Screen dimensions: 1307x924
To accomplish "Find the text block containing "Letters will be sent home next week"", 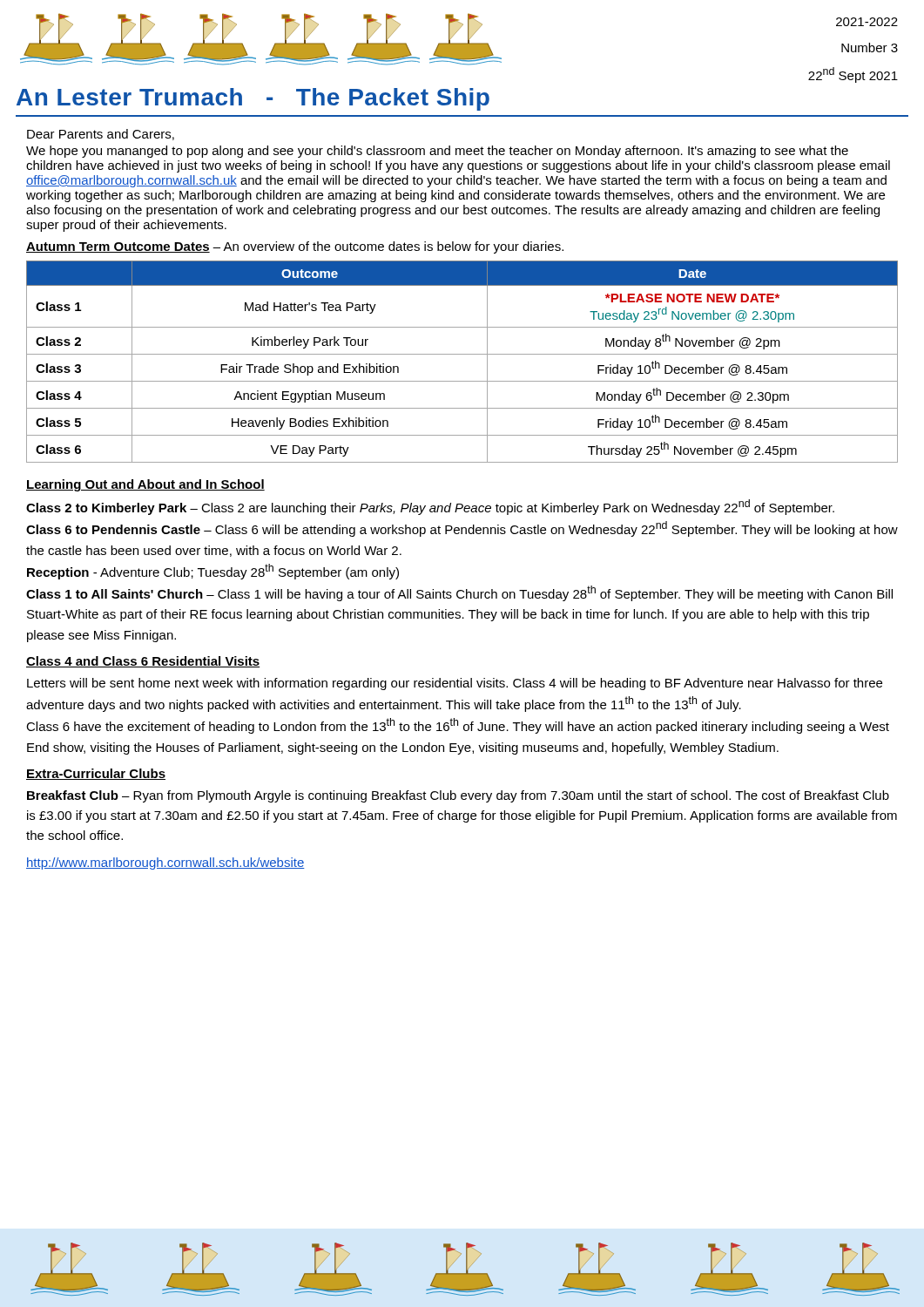I will (x=458, y=715).
